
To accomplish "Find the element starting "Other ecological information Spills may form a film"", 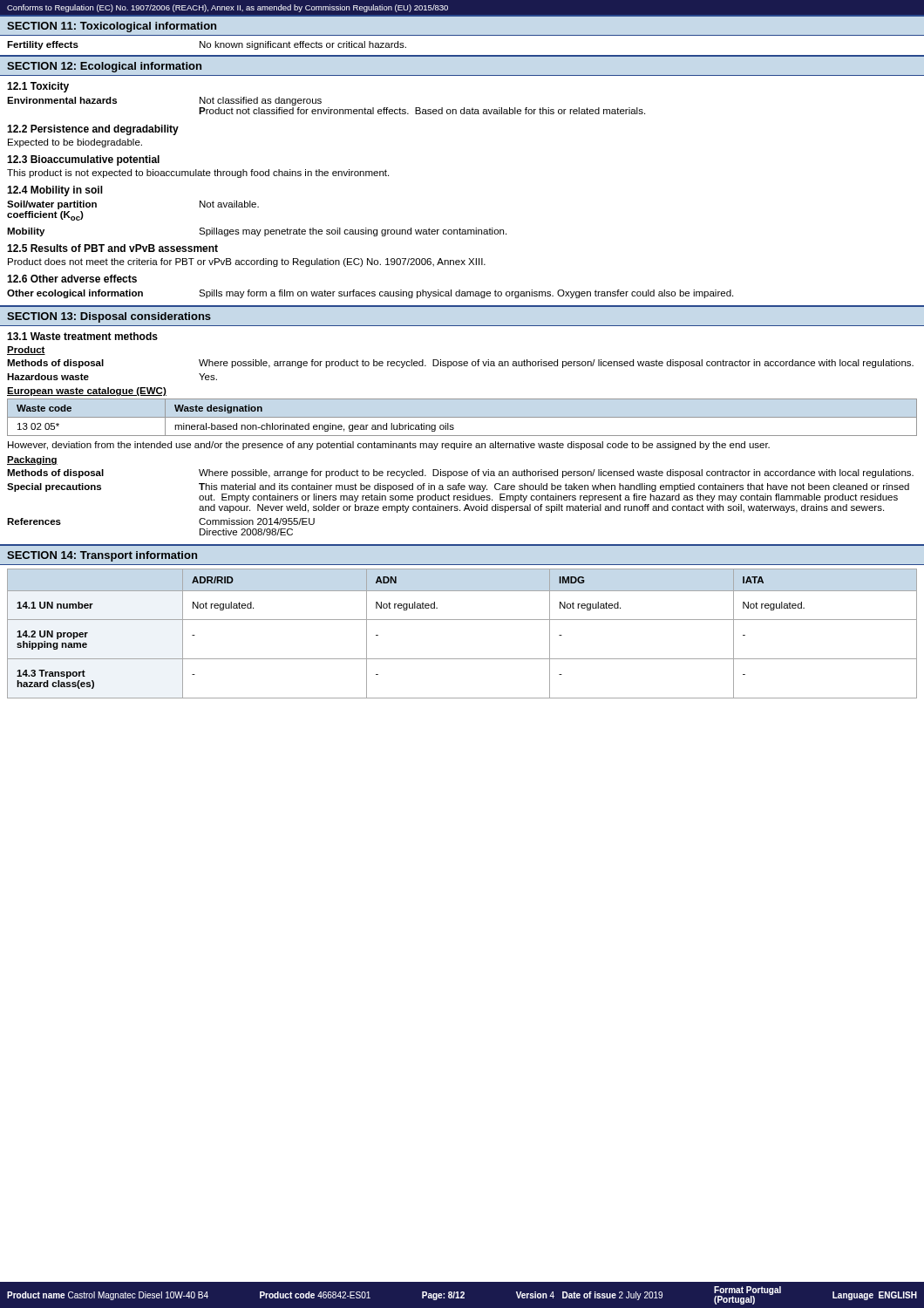I will tap(371, 293).
